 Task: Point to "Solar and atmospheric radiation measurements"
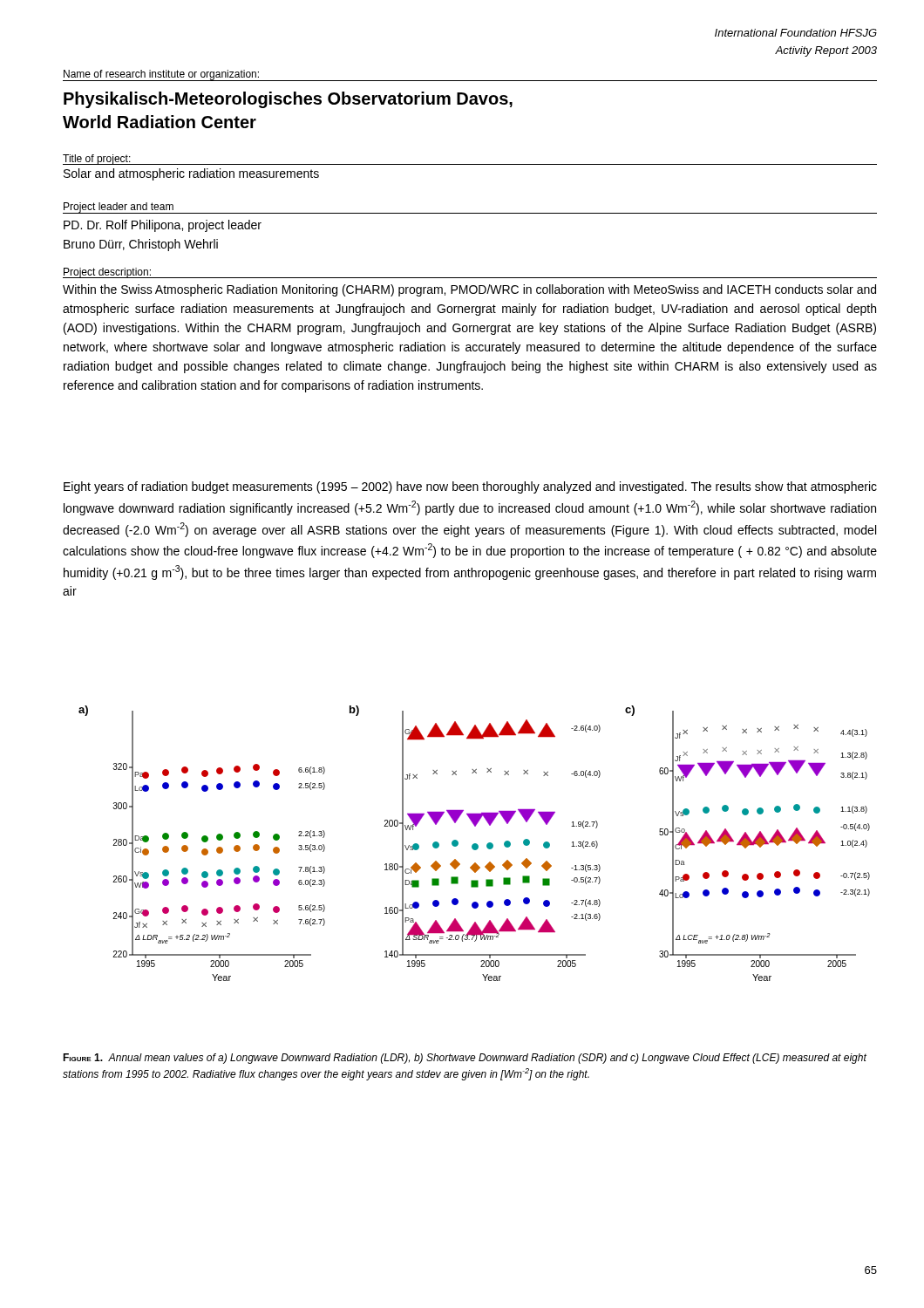tap(191, 174)
